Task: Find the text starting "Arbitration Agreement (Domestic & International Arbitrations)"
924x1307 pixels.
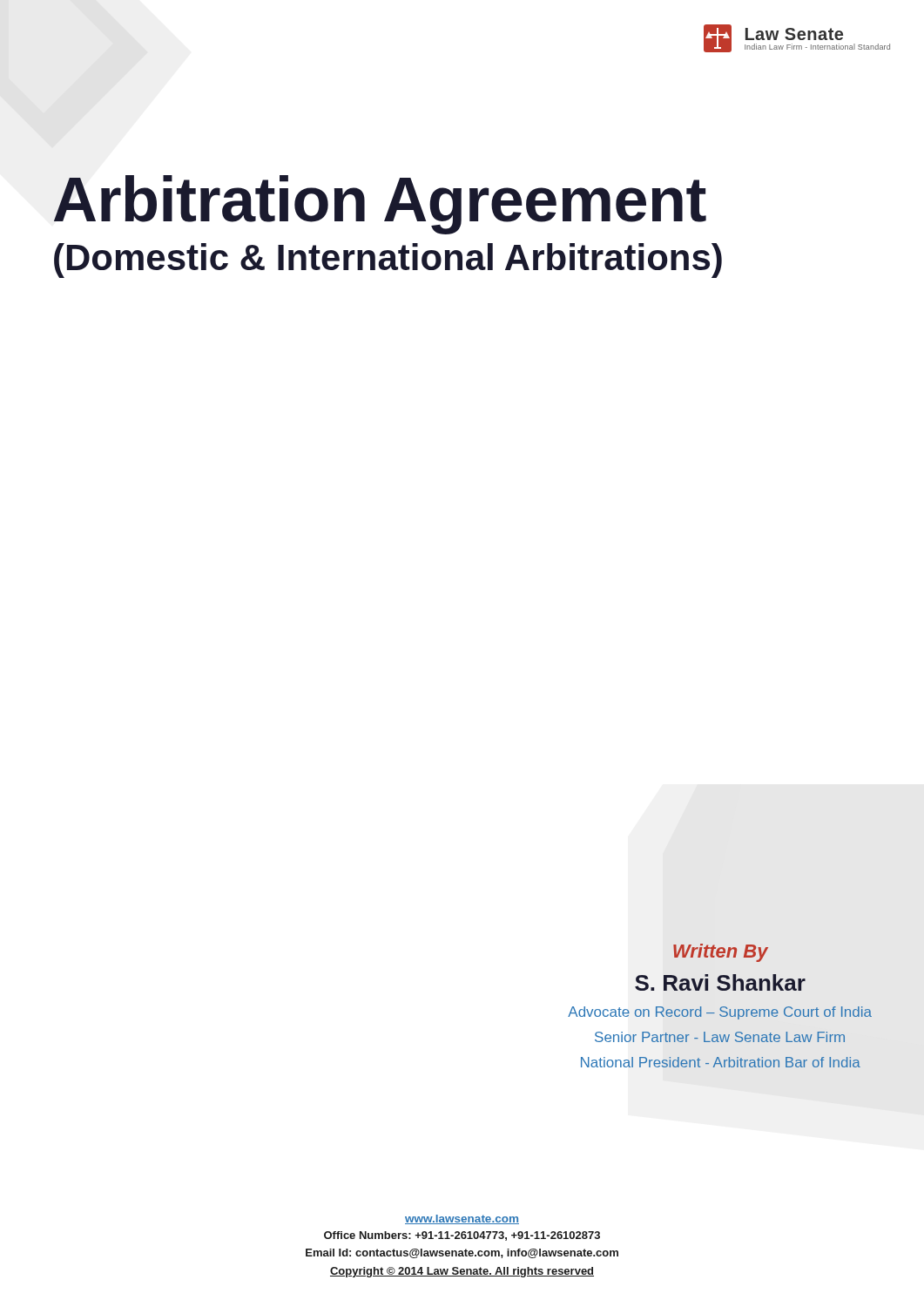Action: (x=462, y=224)
